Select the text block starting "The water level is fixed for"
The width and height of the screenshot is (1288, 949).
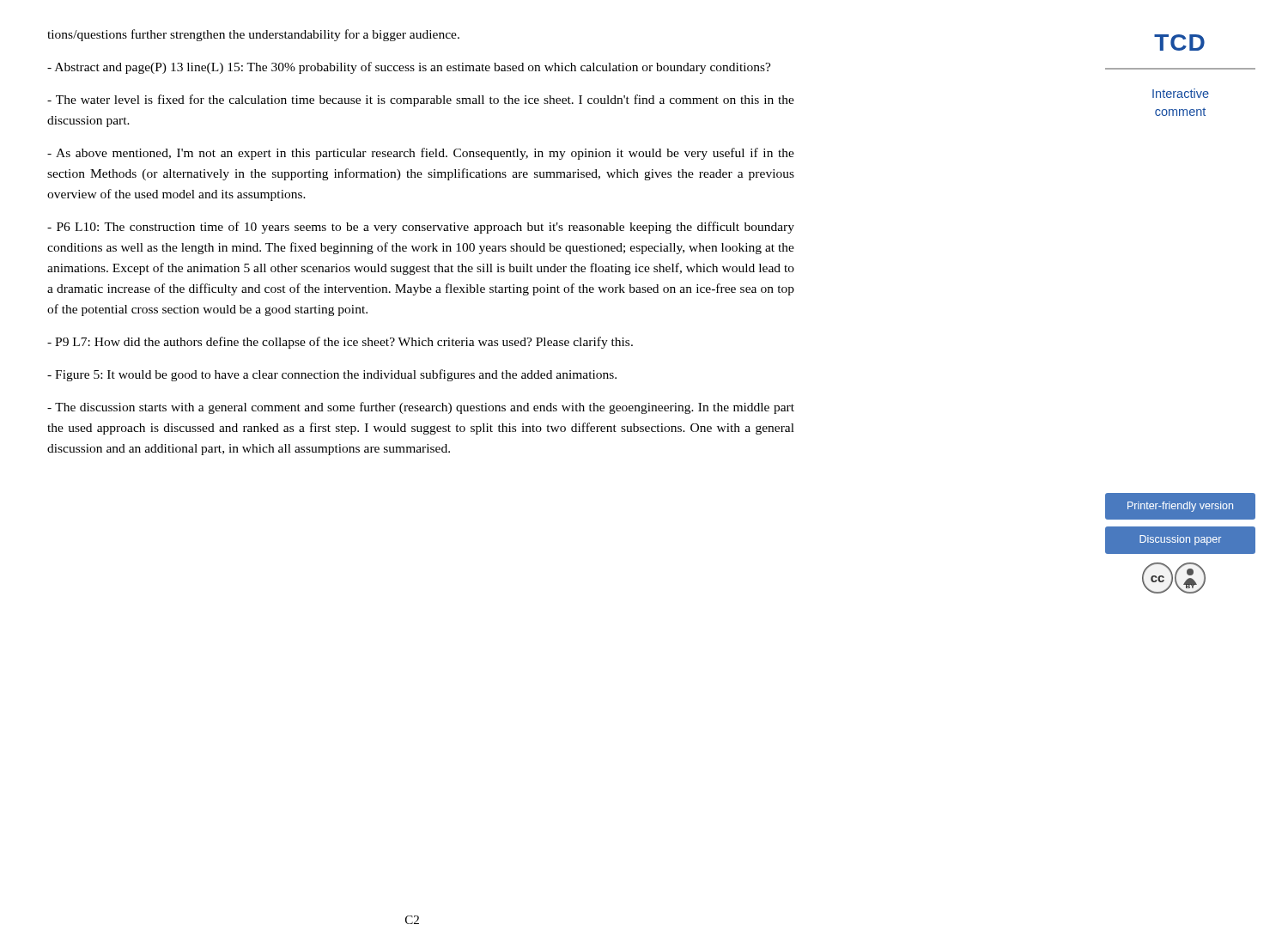[421, 110]
